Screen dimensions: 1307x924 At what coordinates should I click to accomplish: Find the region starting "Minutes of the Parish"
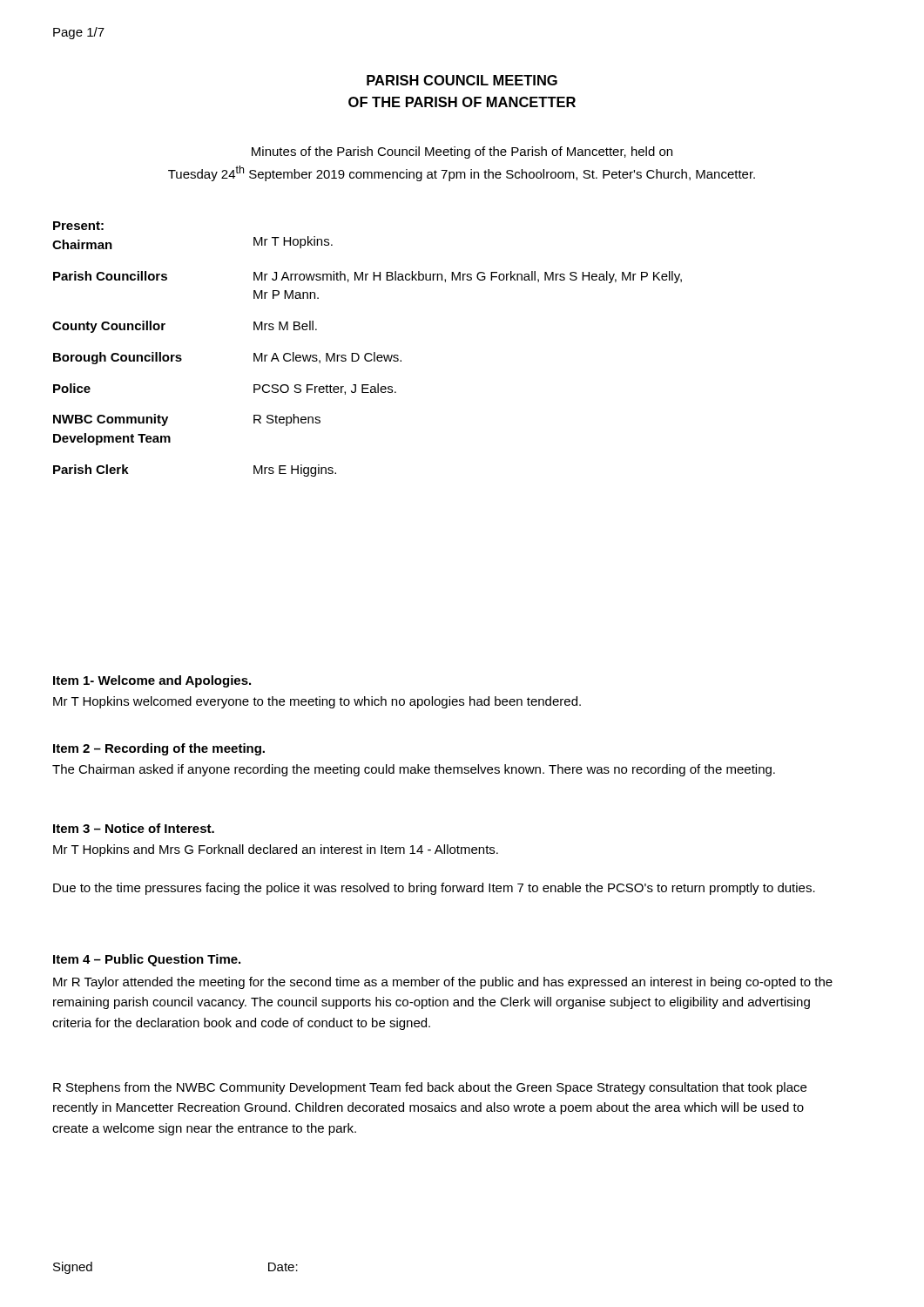click(462, 162)
